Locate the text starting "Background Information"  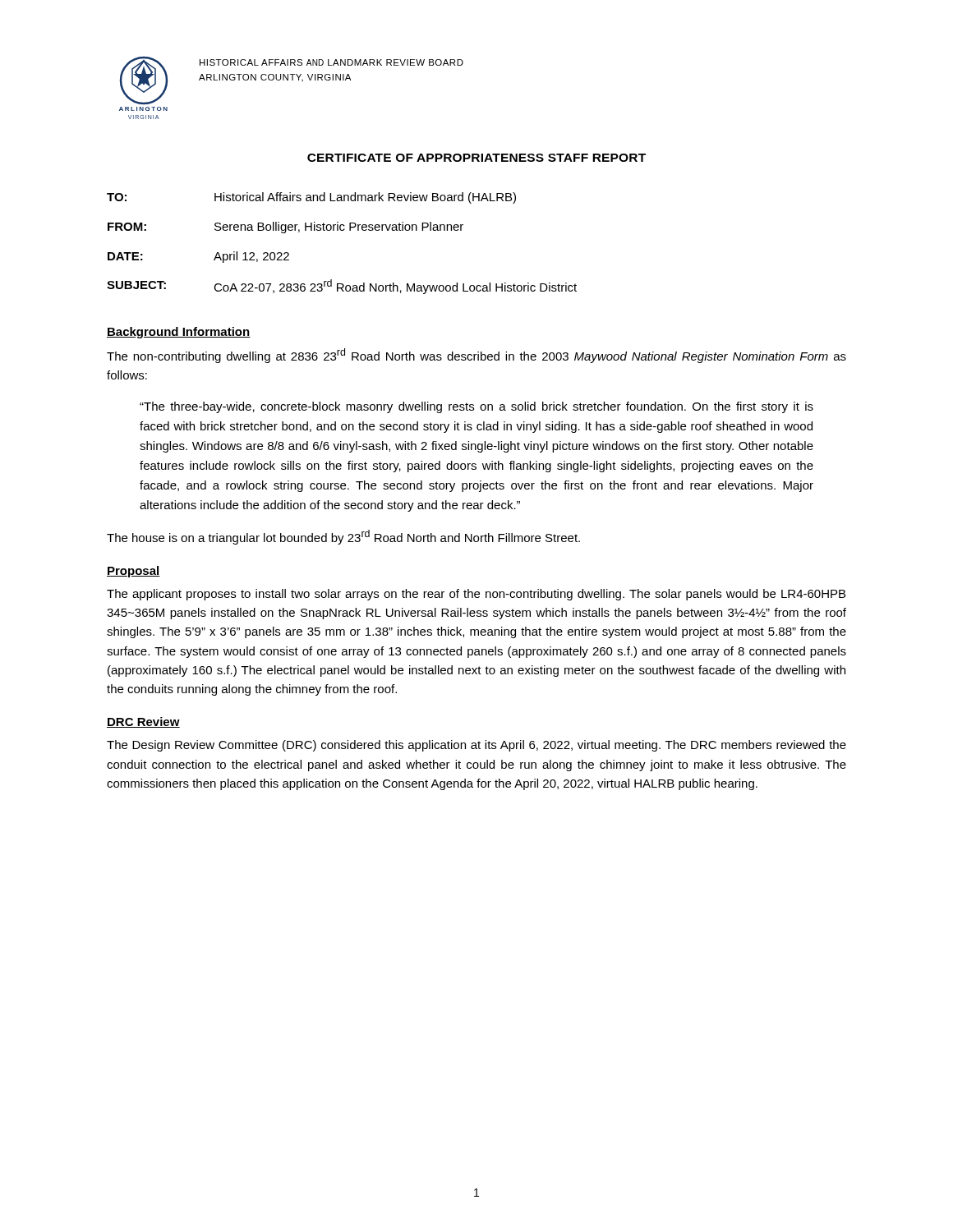(178, 331)
